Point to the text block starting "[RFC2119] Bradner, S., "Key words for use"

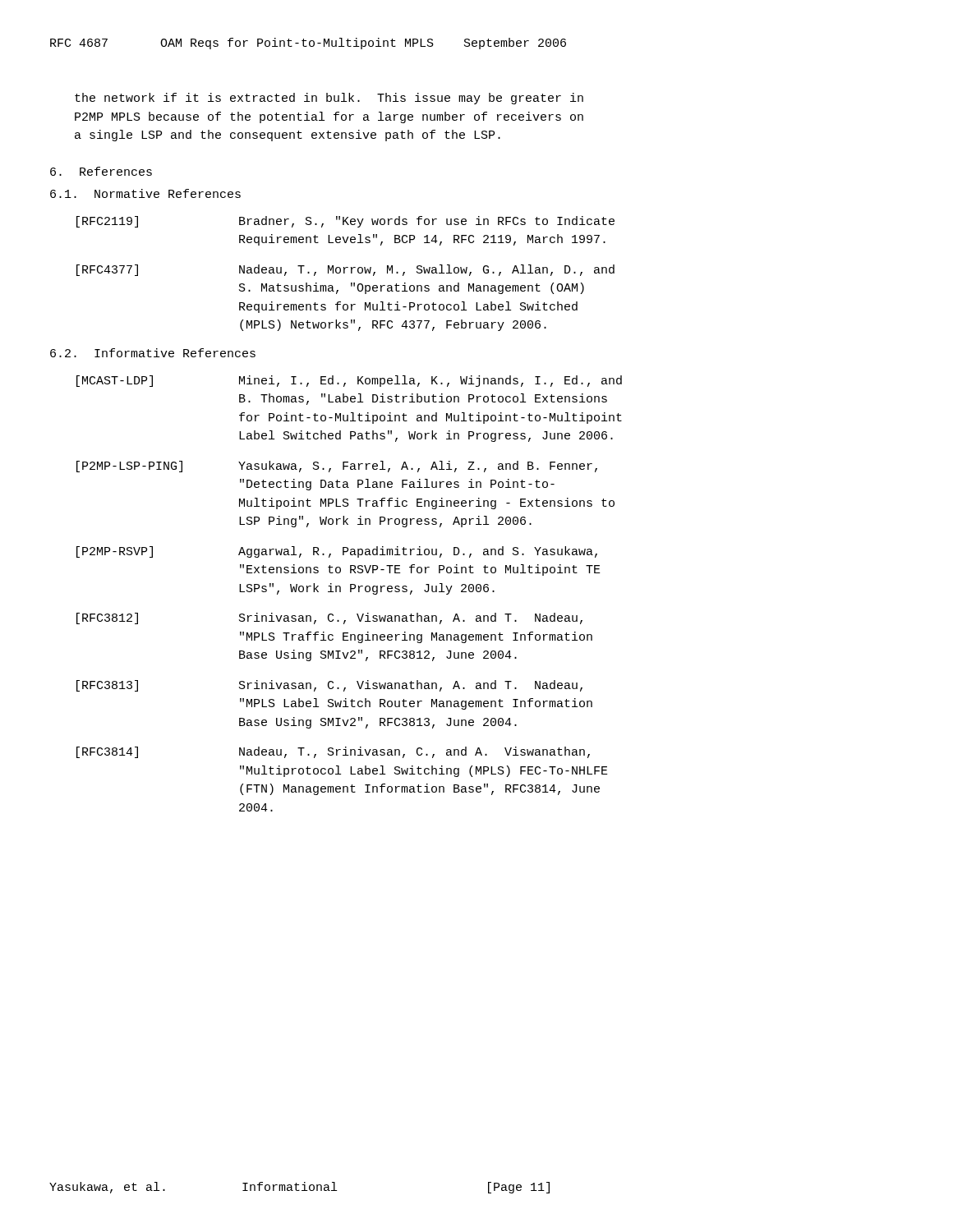coord(489,232)
